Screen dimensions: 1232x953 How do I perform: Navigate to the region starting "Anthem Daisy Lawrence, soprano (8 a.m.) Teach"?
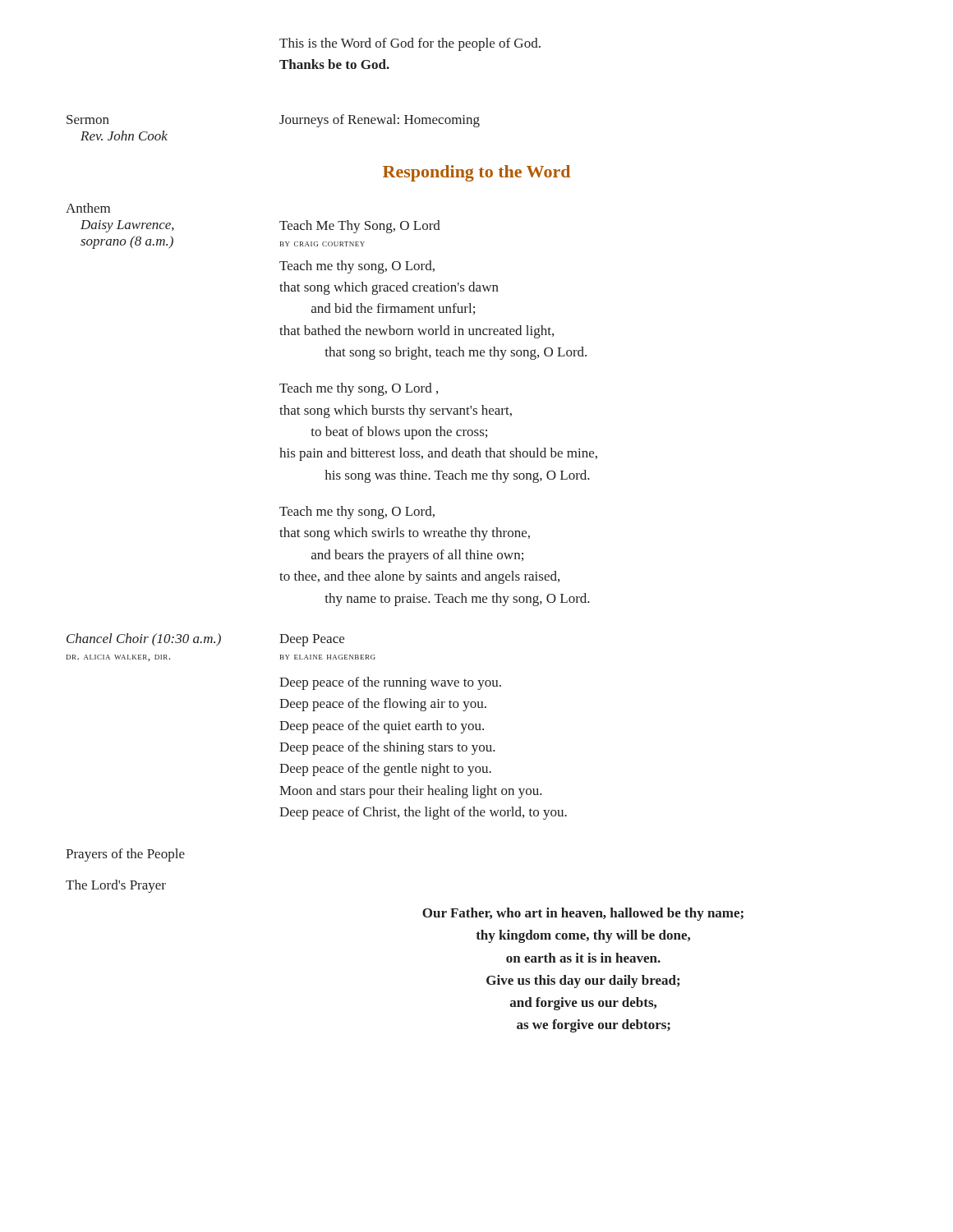88,208
